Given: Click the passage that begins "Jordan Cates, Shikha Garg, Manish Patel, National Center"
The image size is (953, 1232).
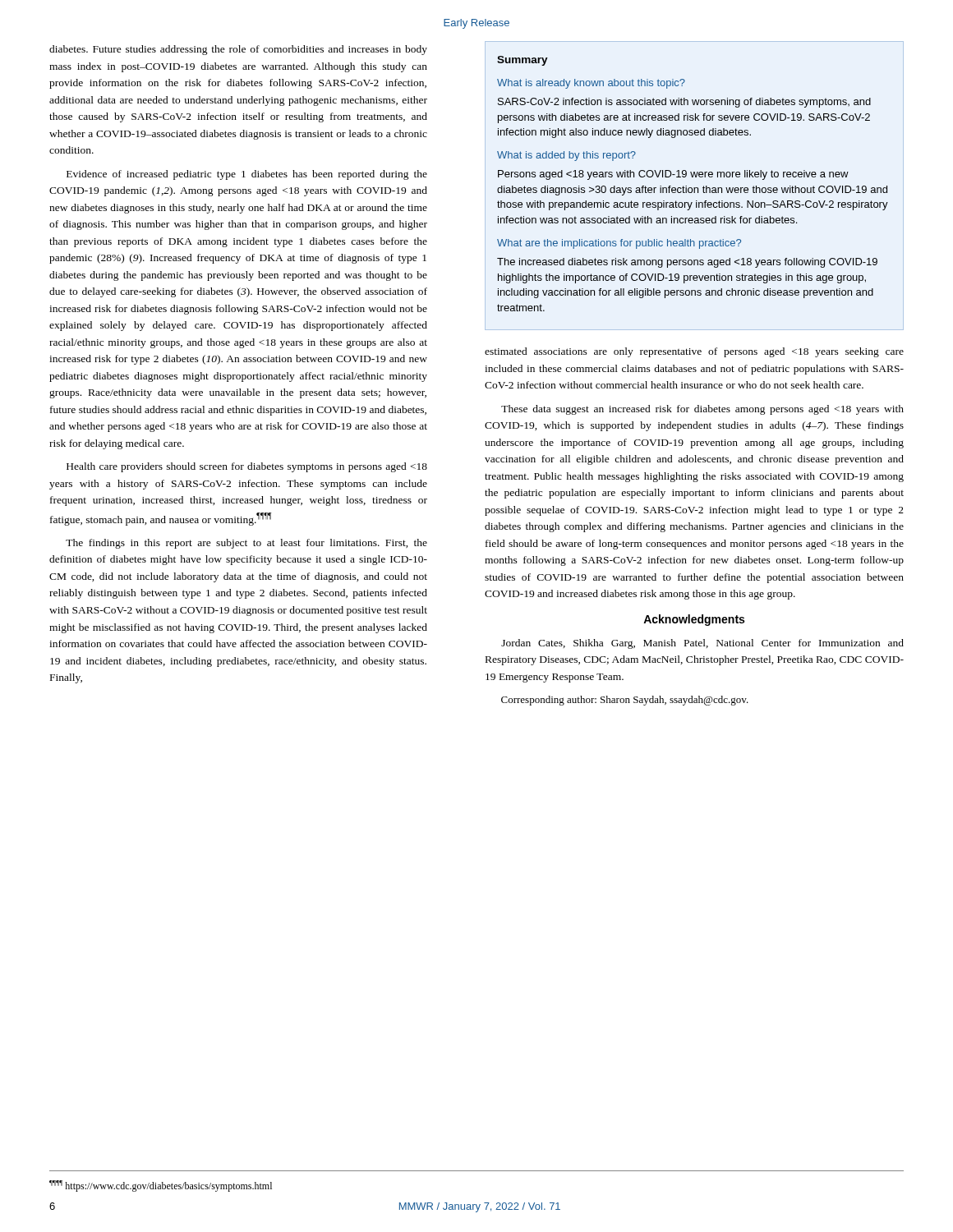Looking at the screenshot, I should pos(694,671).
